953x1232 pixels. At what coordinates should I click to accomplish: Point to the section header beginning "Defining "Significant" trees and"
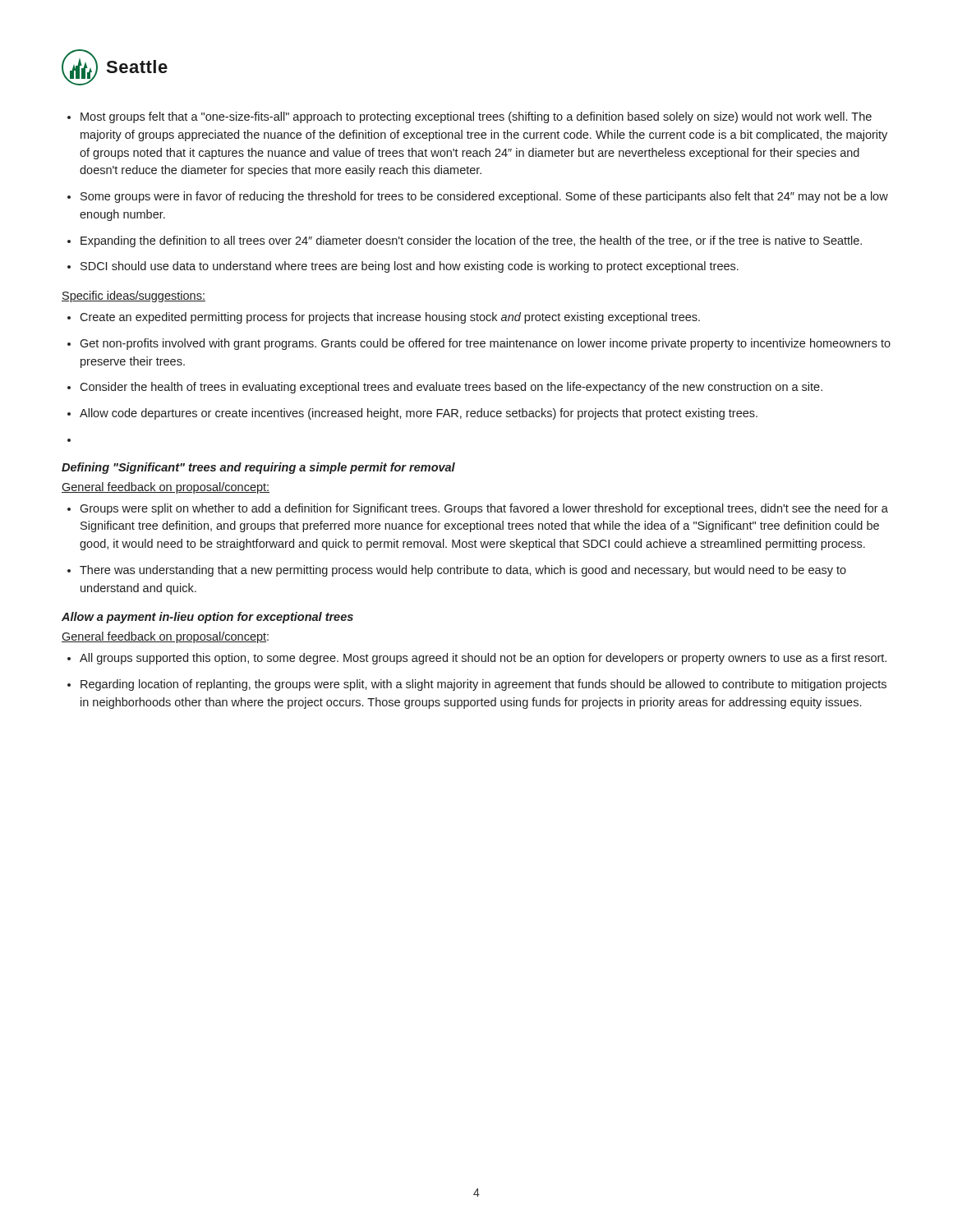point(258,467)
